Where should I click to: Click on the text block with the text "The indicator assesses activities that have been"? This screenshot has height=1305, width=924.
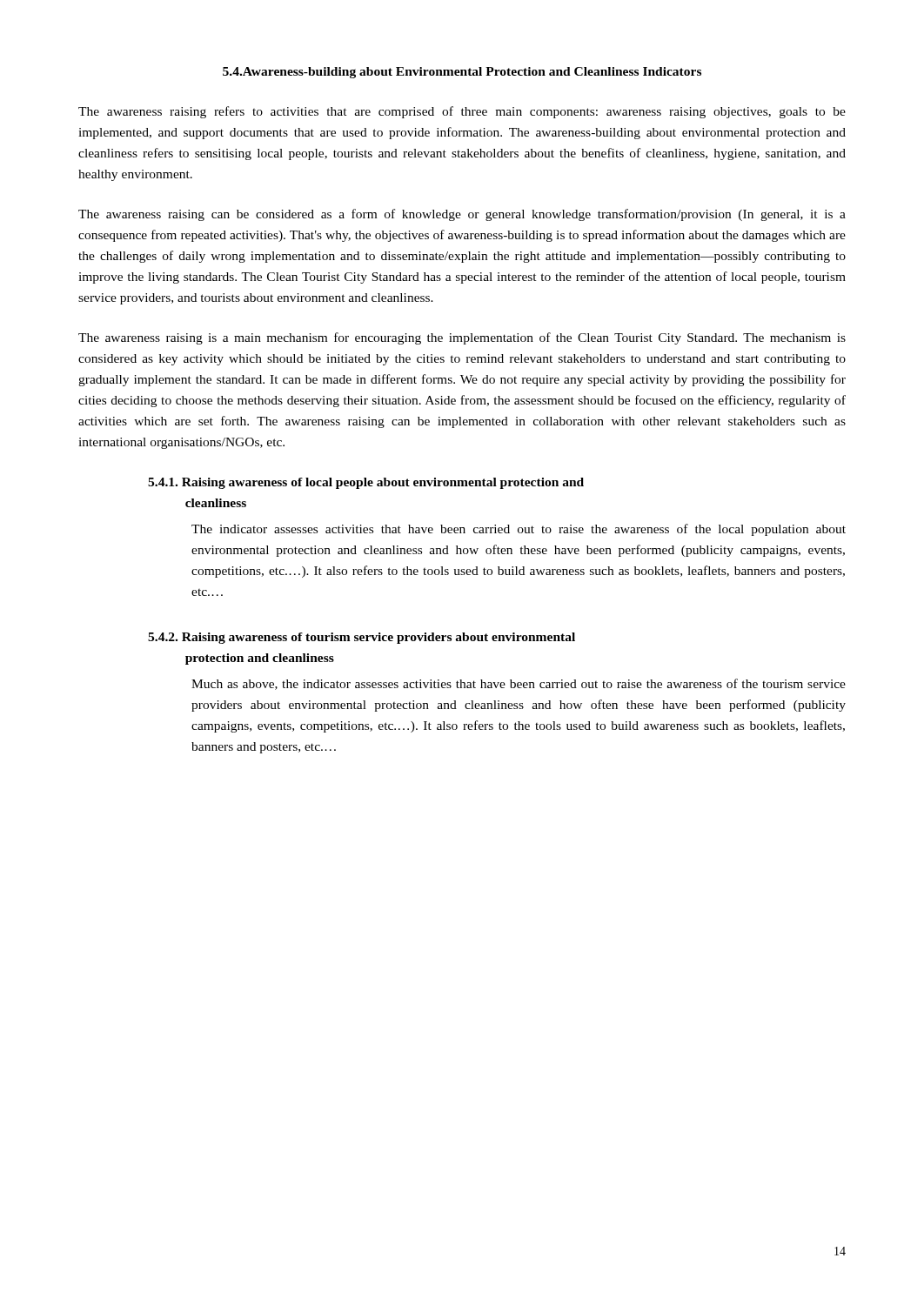point(519,560)
